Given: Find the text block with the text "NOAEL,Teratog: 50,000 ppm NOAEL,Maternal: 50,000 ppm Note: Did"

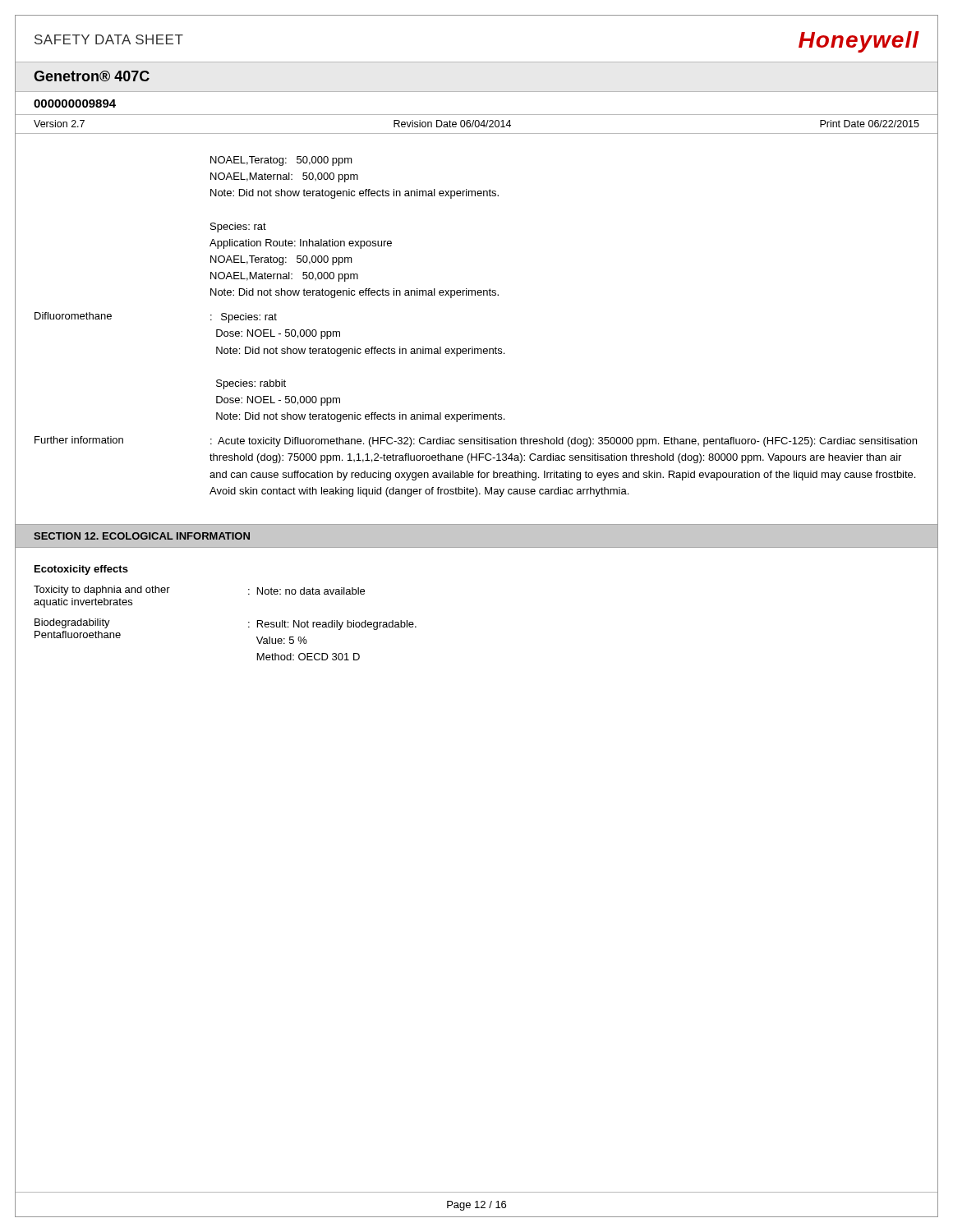Looking at the screenshot, I should point(281,161).
